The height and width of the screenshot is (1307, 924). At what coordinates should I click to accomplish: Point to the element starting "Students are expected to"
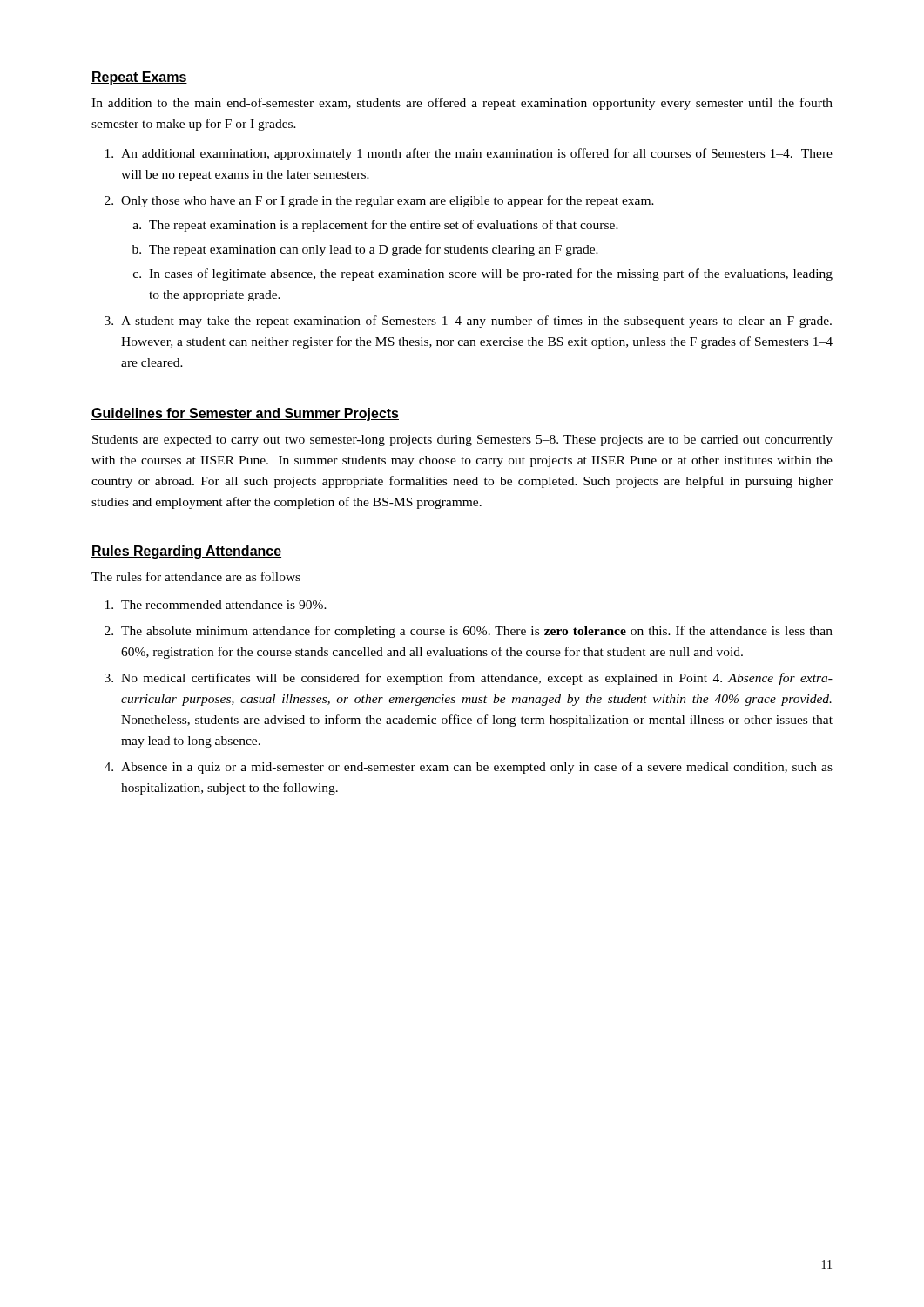[462, 470]
